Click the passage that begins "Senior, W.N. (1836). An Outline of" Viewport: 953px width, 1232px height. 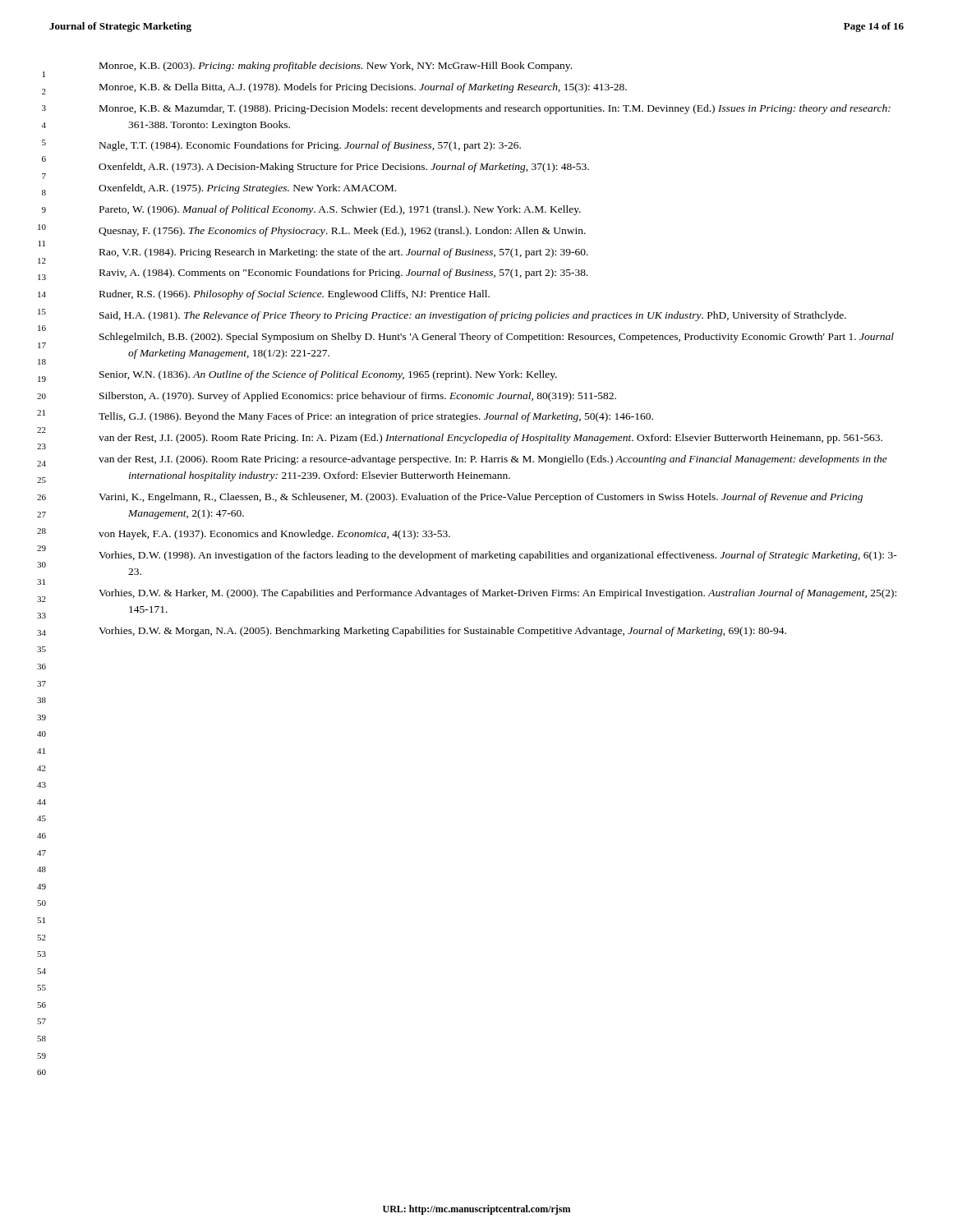pyautogui.click(x=328, y=374)
